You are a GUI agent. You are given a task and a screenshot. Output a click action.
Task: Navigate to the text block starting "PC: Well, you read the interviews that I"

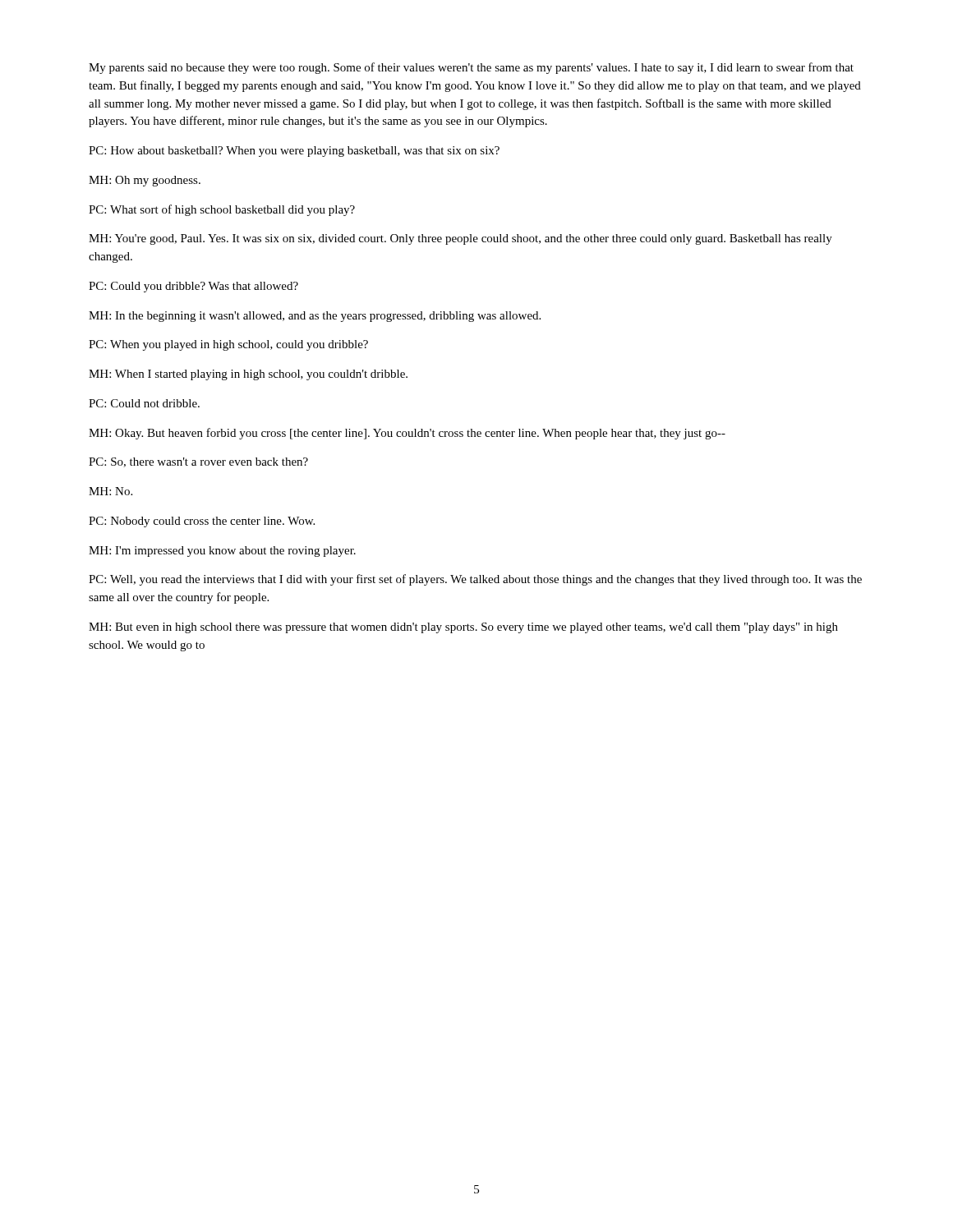point(475,588)
